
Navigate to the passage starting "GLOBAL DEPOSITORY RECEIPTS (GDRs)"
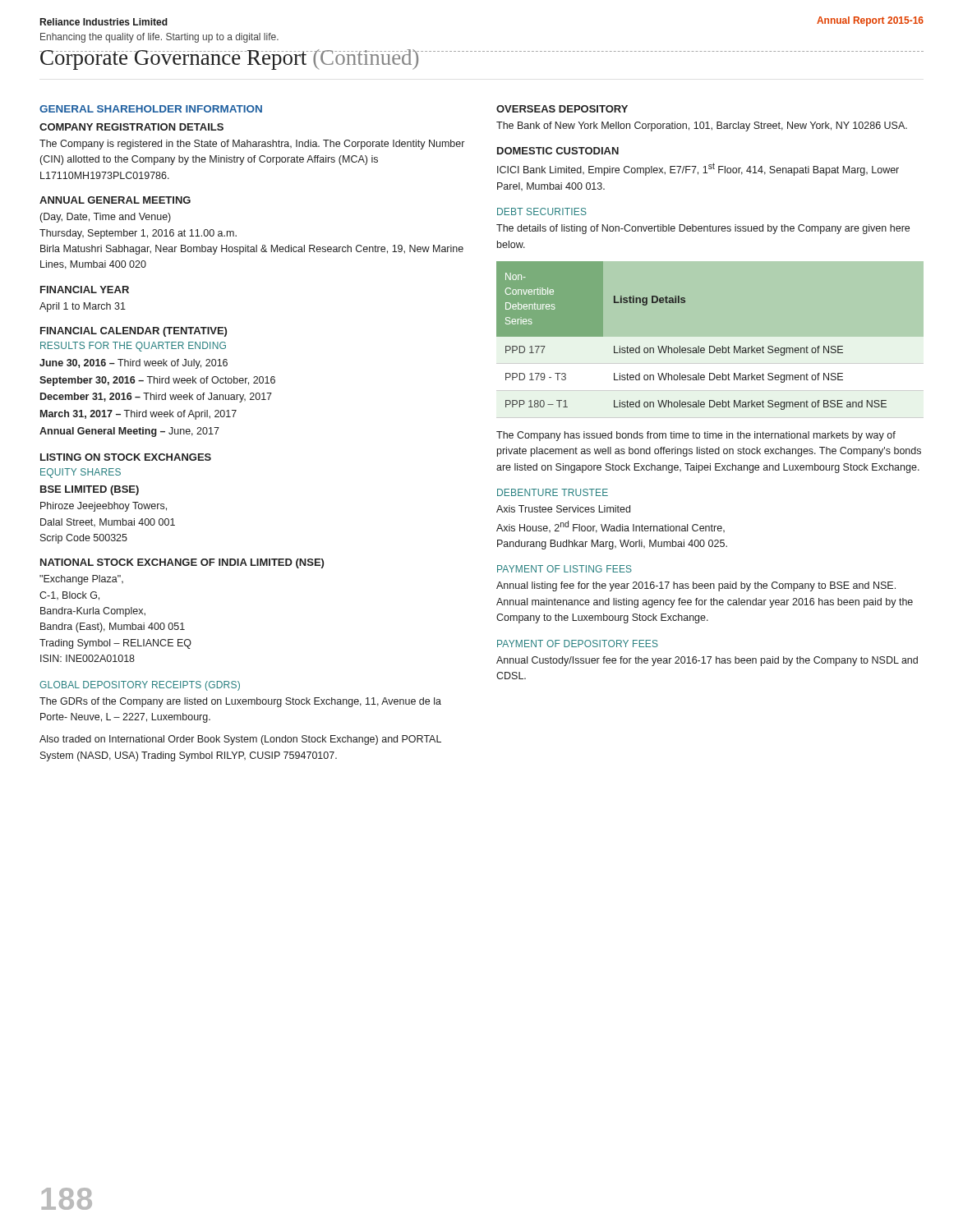pyautogui.click(x=140, y=685)
